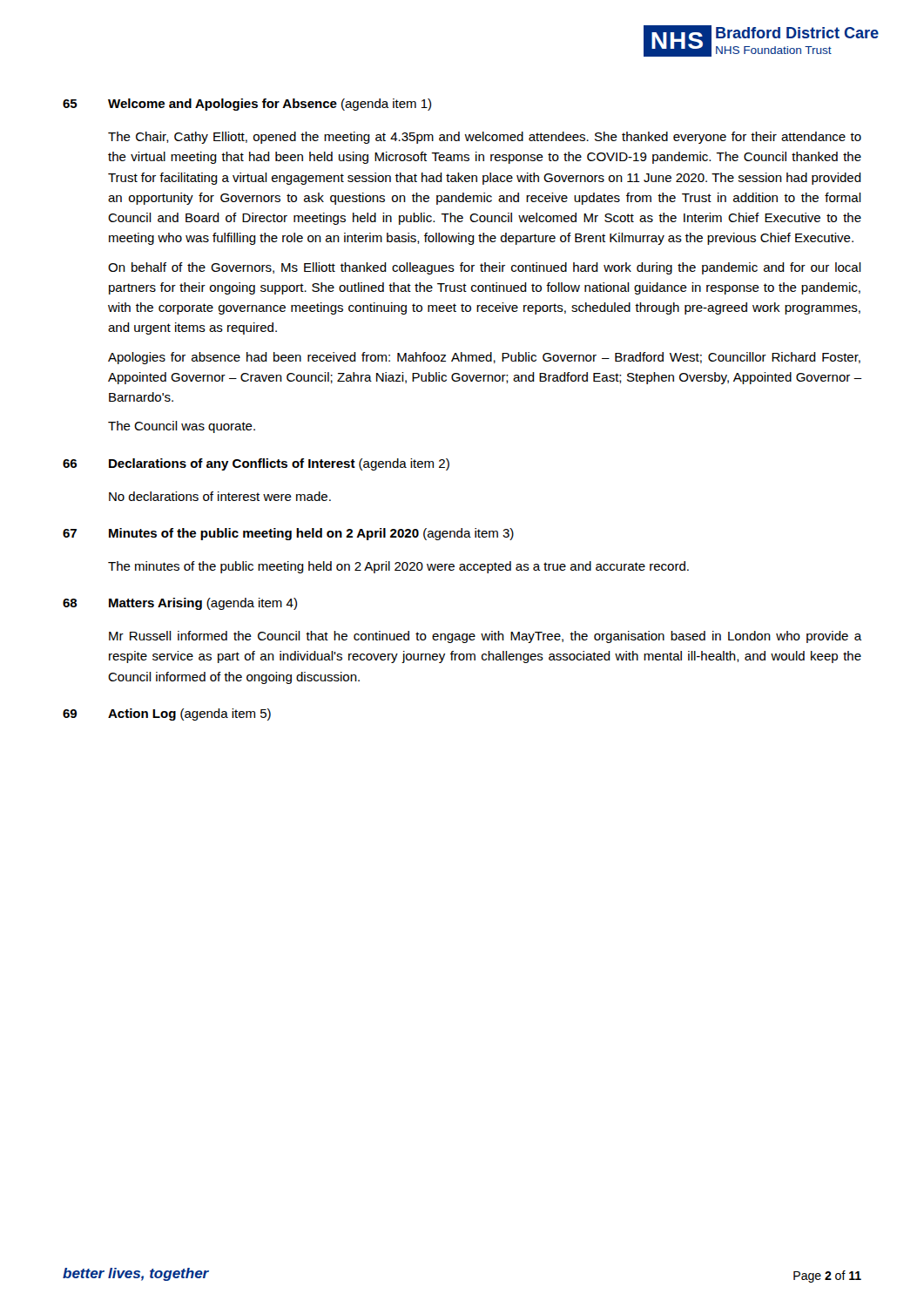This screenshot has height=1307, width=924.
Task: Select the element starting "The Council was quorate."
Action: pyautogui.click(x=182, y=426)
